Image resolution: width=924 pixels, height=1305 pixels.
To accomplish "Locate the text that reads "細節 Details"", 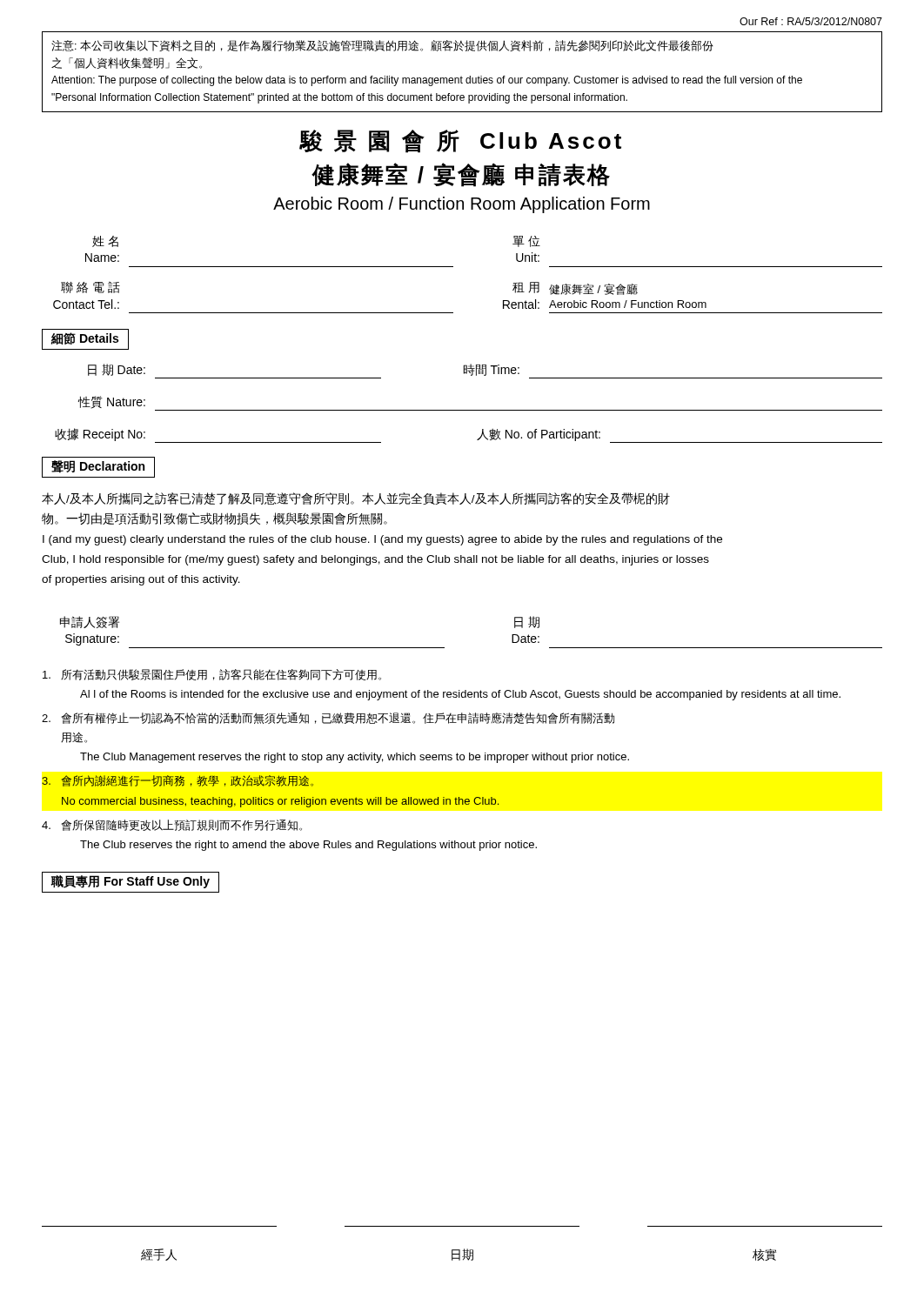I will 85,339.
